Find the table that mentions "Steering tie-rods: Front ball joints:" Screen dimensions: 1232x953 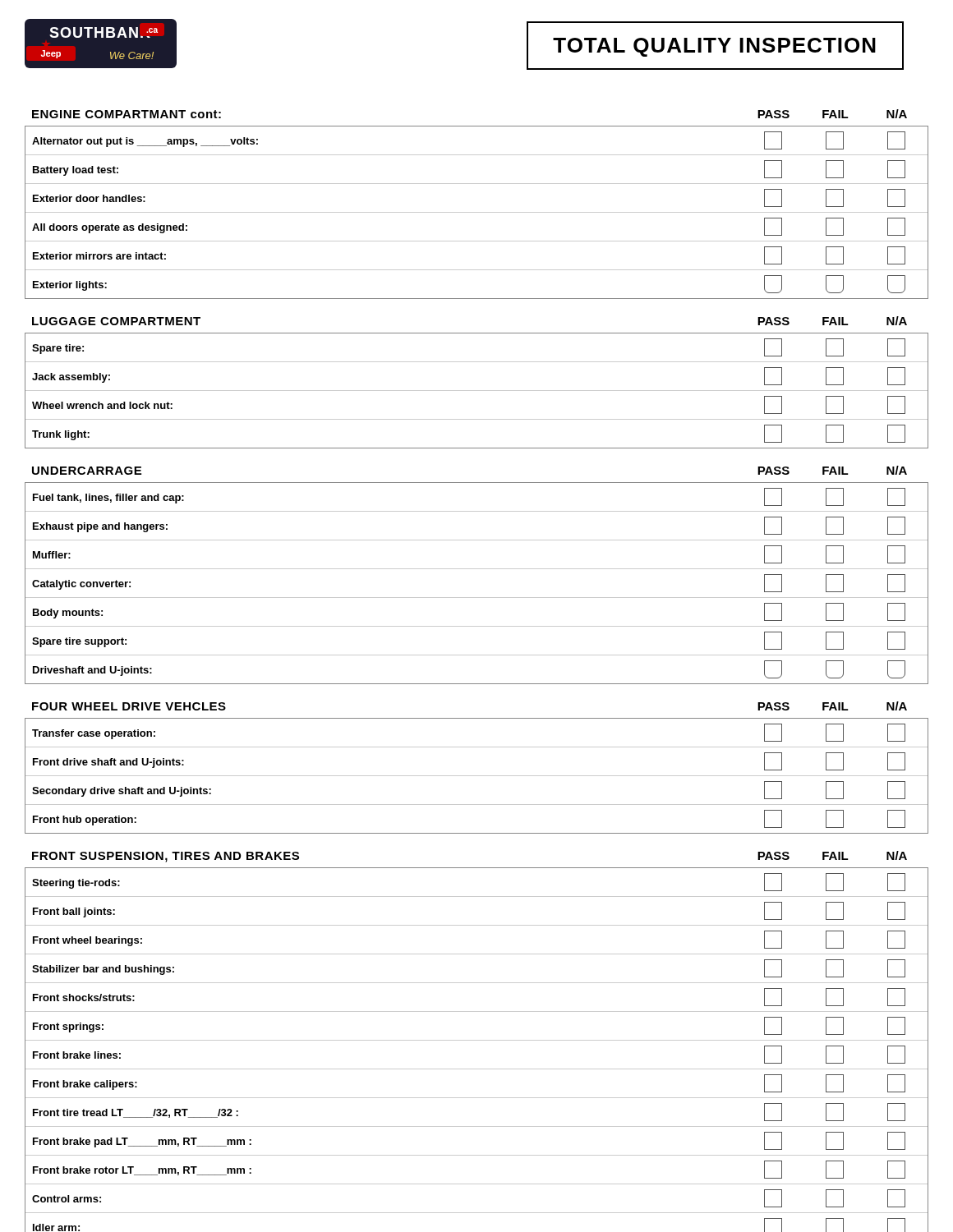(476, 1050)
